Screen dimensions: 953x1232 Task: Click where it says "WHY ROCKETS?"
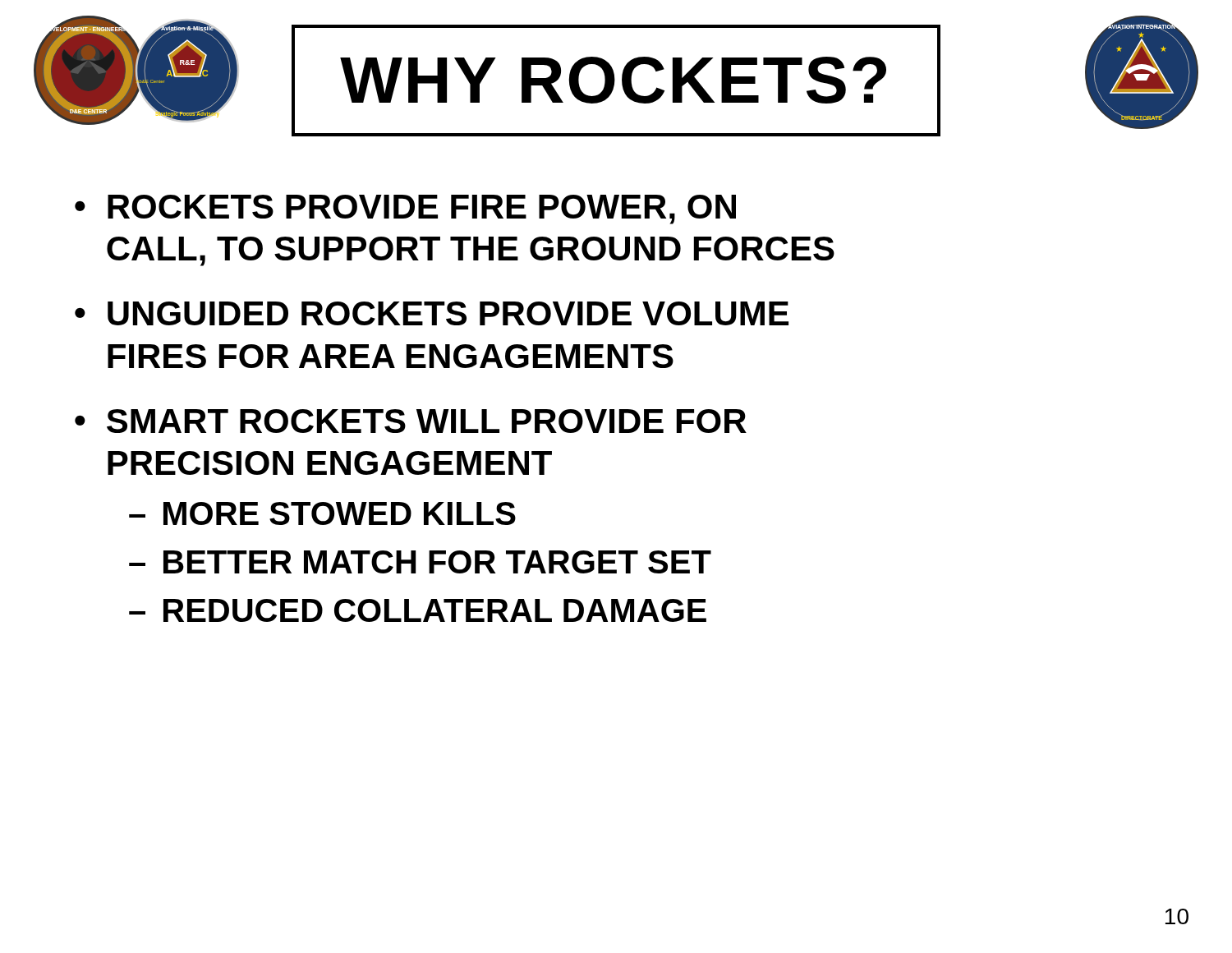(x=616, y=80)
